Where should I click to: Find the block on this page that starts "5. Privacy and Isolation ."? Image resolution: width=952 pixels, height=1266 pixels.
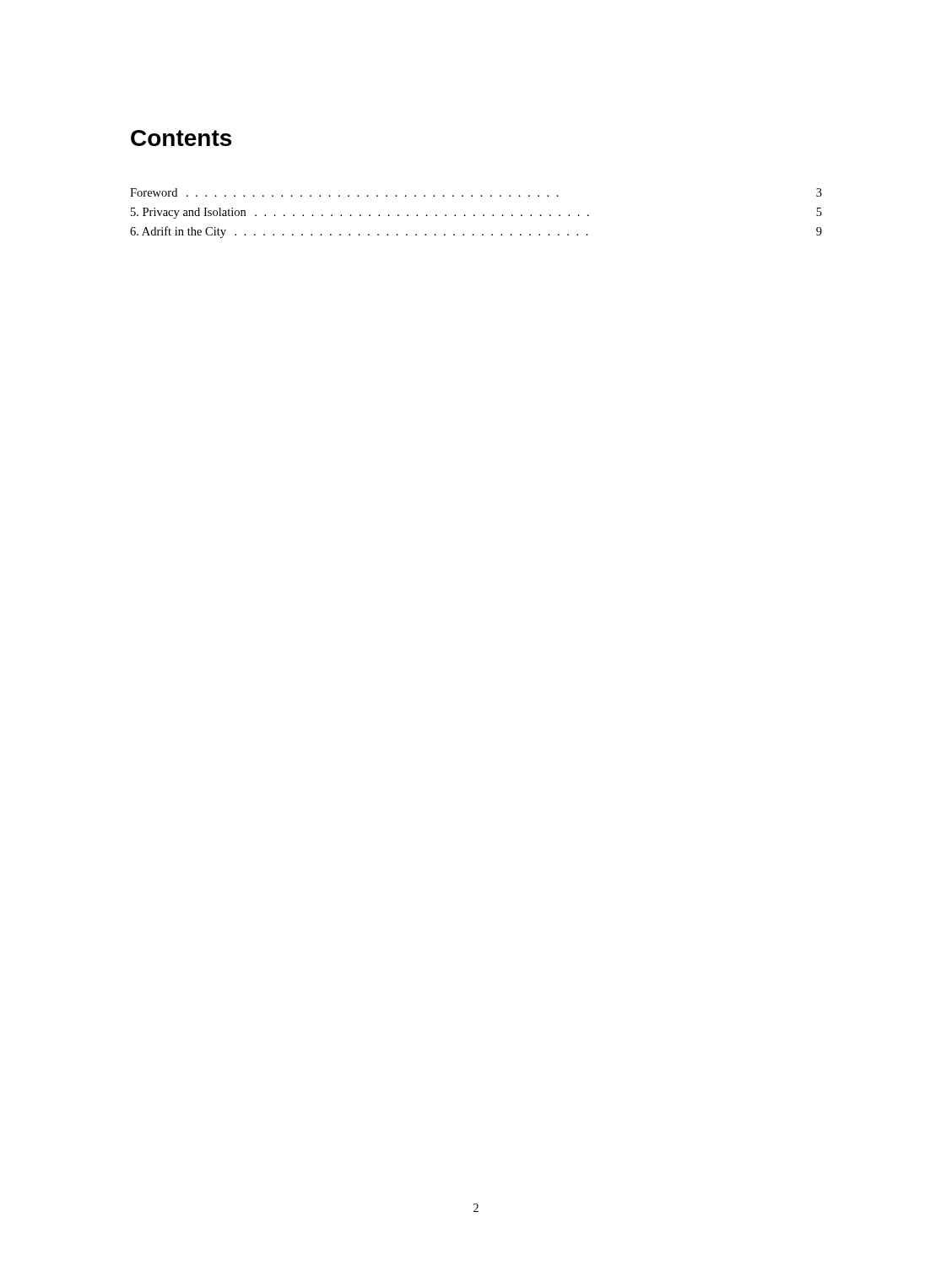pyautogui.click(x=476, y=212)
